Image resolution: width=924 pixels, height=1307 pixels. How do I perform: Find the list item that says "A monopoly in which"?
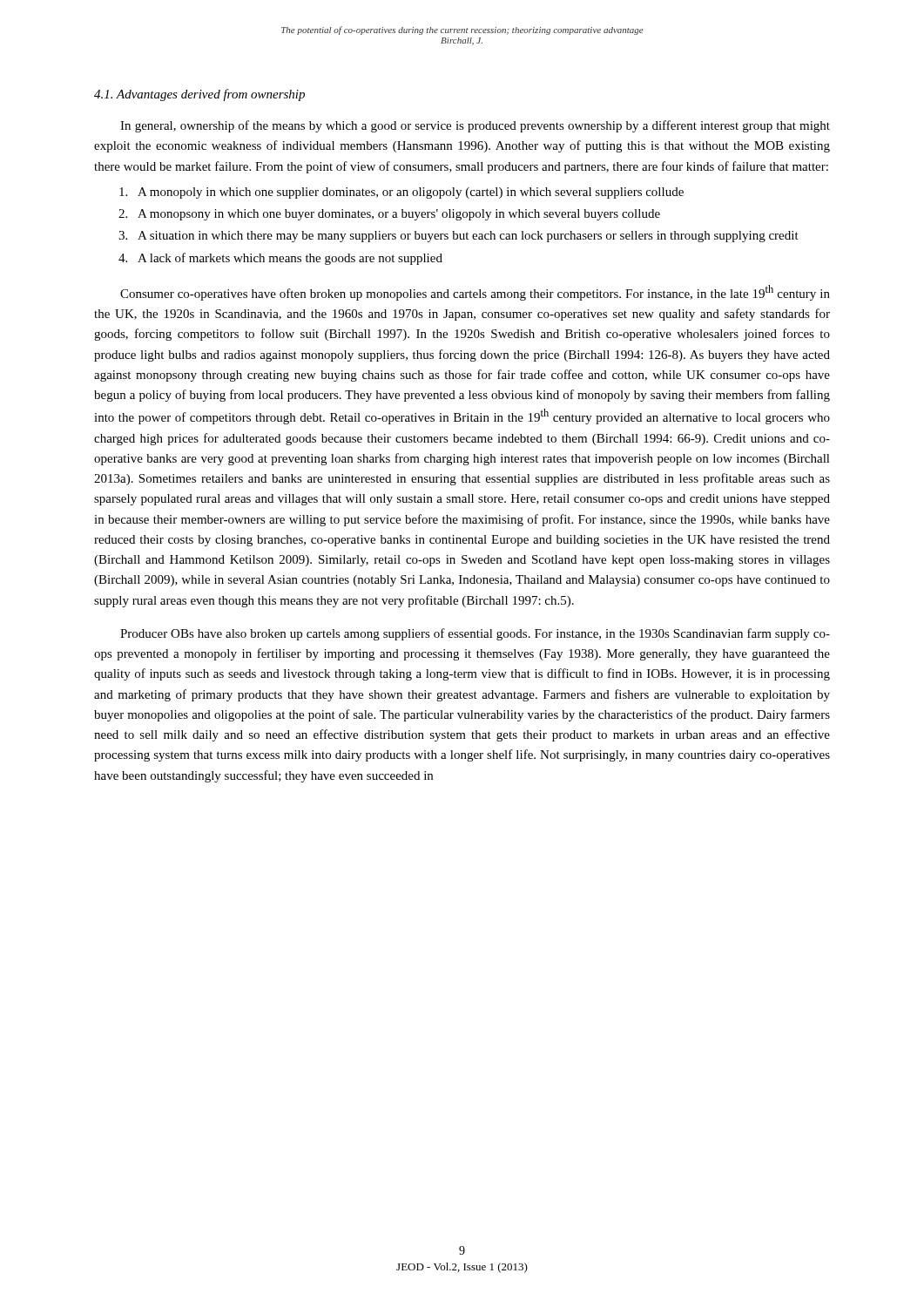pos(474,192)
